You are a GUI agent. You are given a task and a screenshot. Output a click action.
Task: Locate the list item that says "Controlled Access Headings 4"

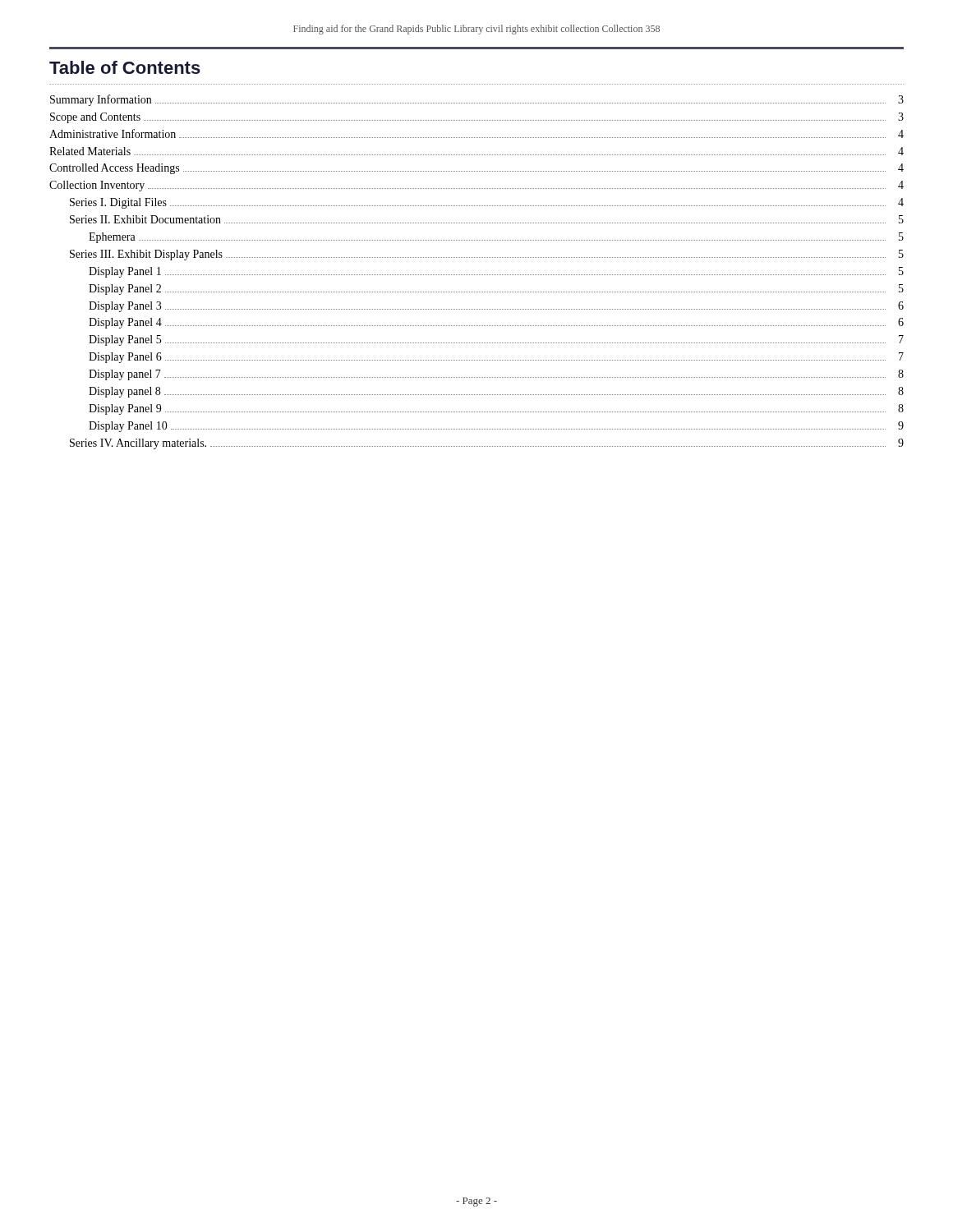coord(476,168)
